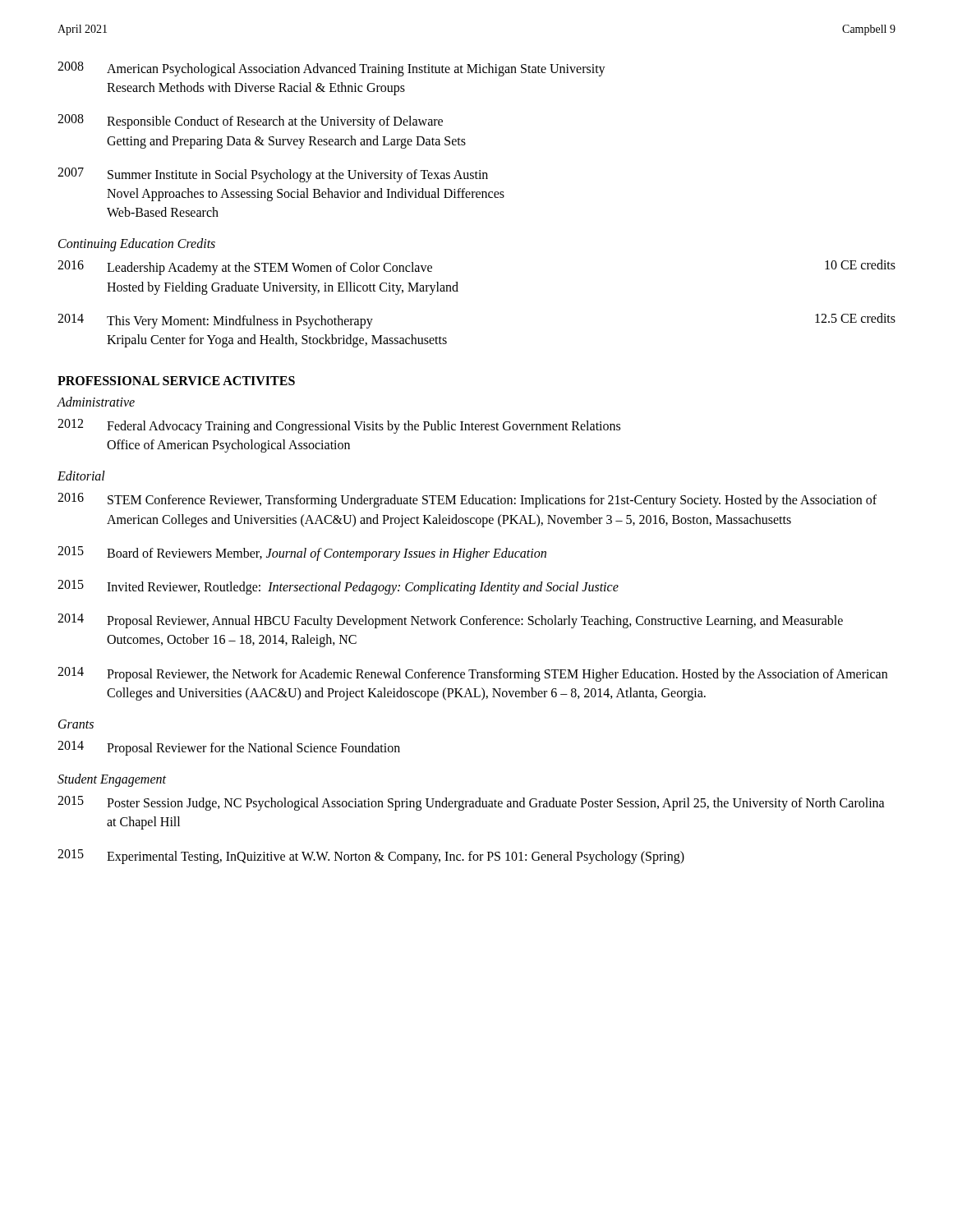Select the element starting "2014 Proposal Reviewer, Annual HBCU Faculty Development Network"
Viewport: 953px width, 1232px height.
(476, 630)
